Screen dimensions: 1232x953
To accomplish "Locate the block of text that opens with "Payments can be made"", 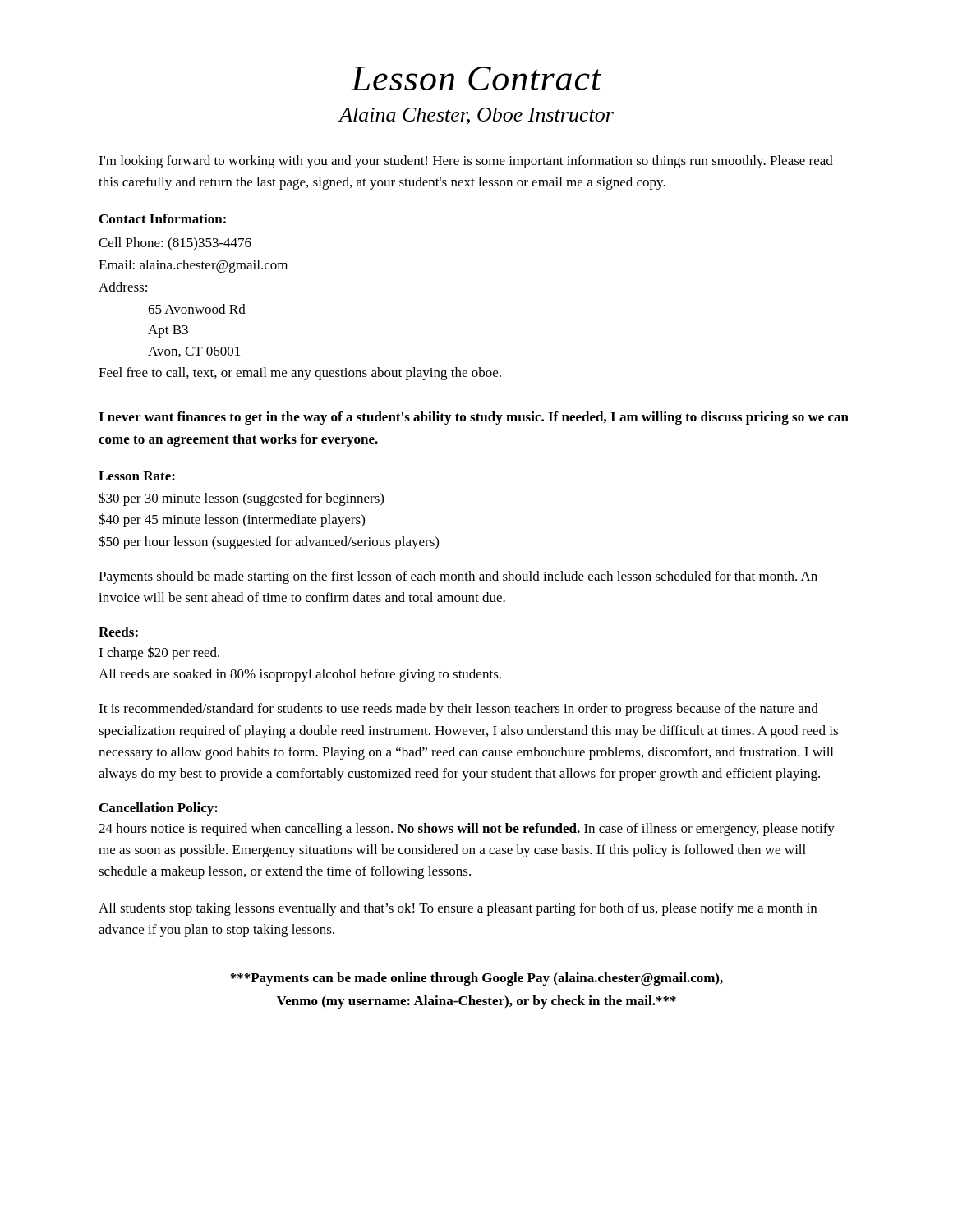I will [476, 989].
